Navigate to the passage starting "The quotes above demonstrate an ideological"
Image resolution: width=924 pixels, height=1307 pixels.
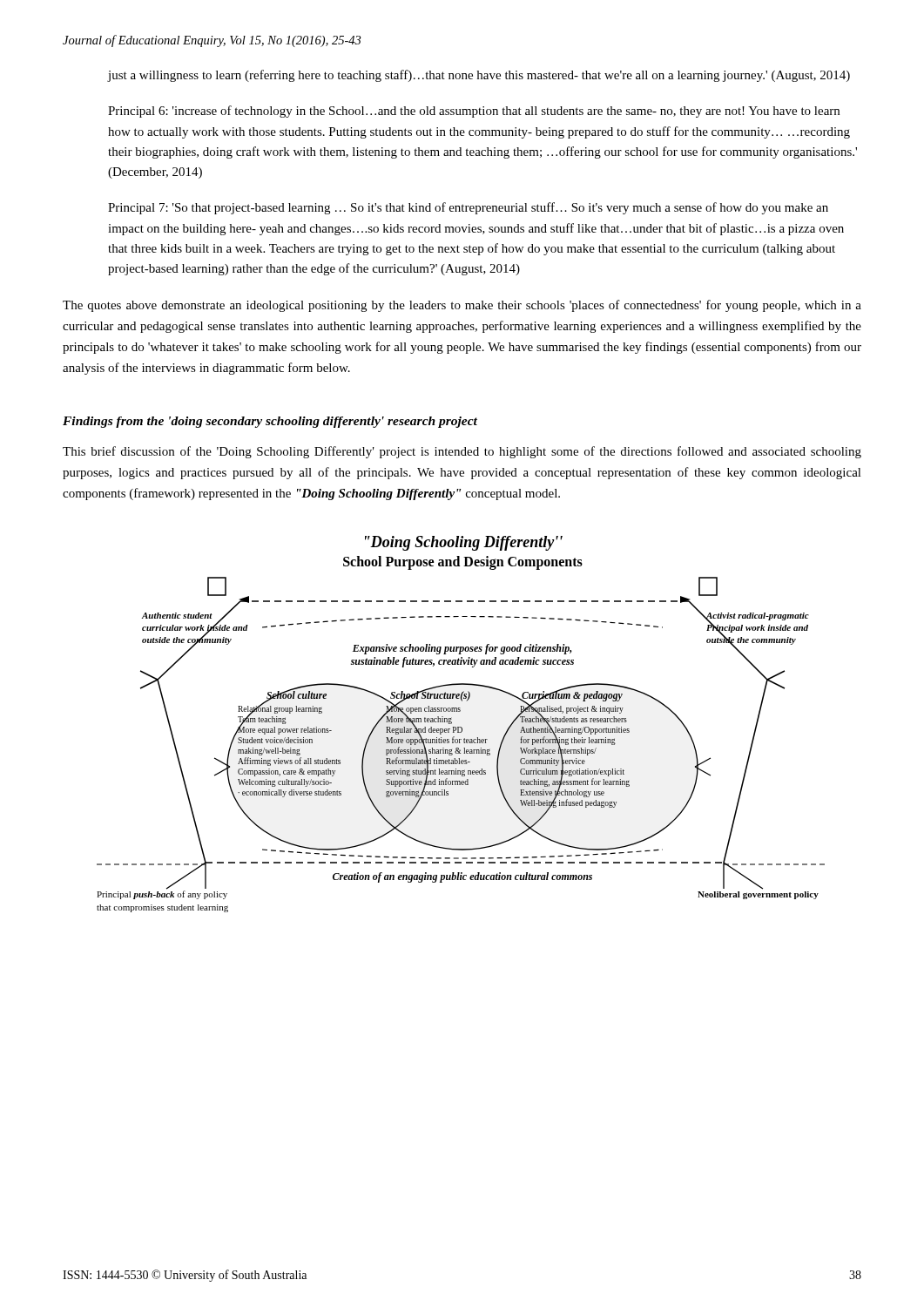(x=462, y=337)
